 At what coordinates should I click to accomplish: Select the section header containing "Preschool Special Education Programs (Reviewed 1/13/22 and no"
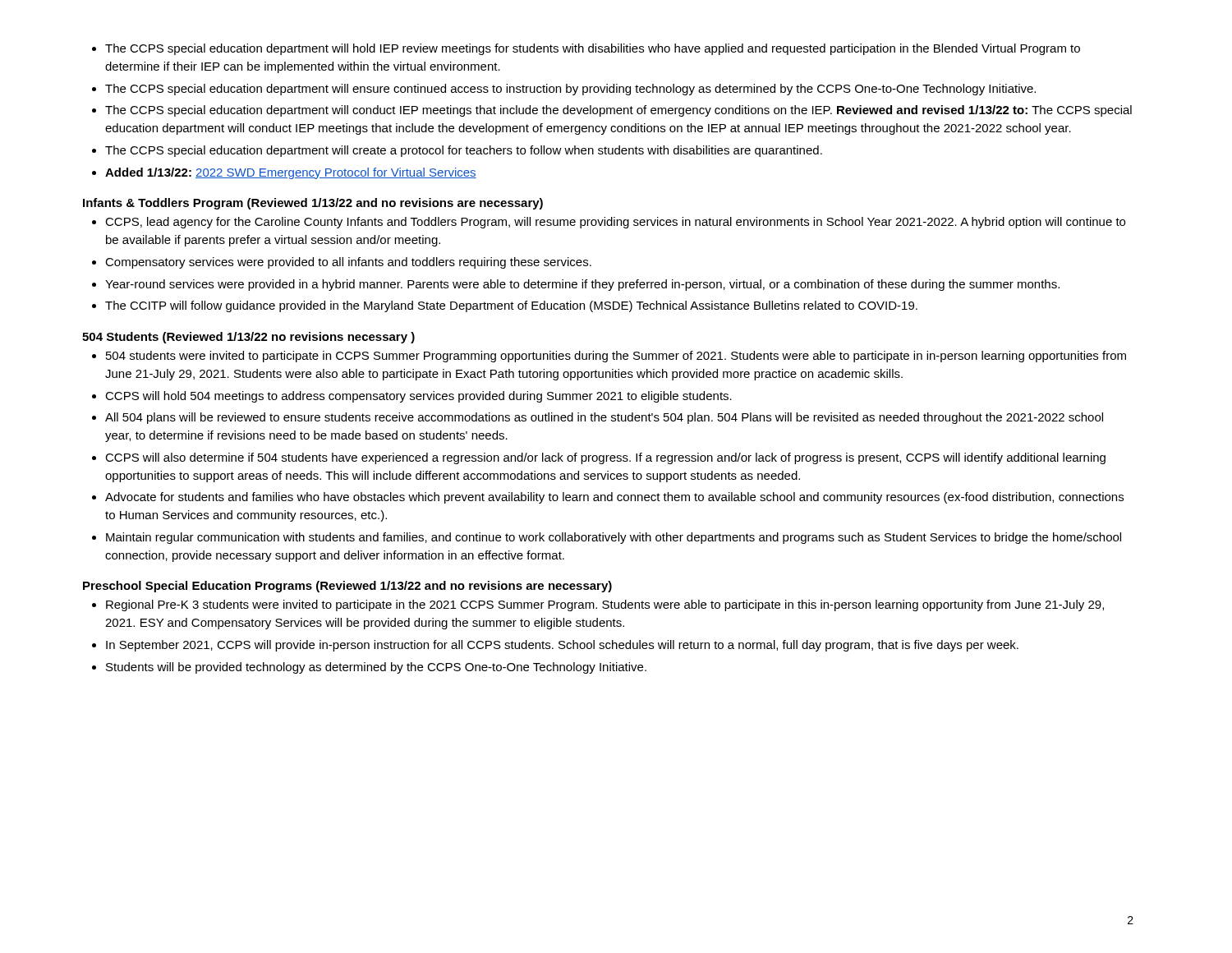tap(347, 586)
